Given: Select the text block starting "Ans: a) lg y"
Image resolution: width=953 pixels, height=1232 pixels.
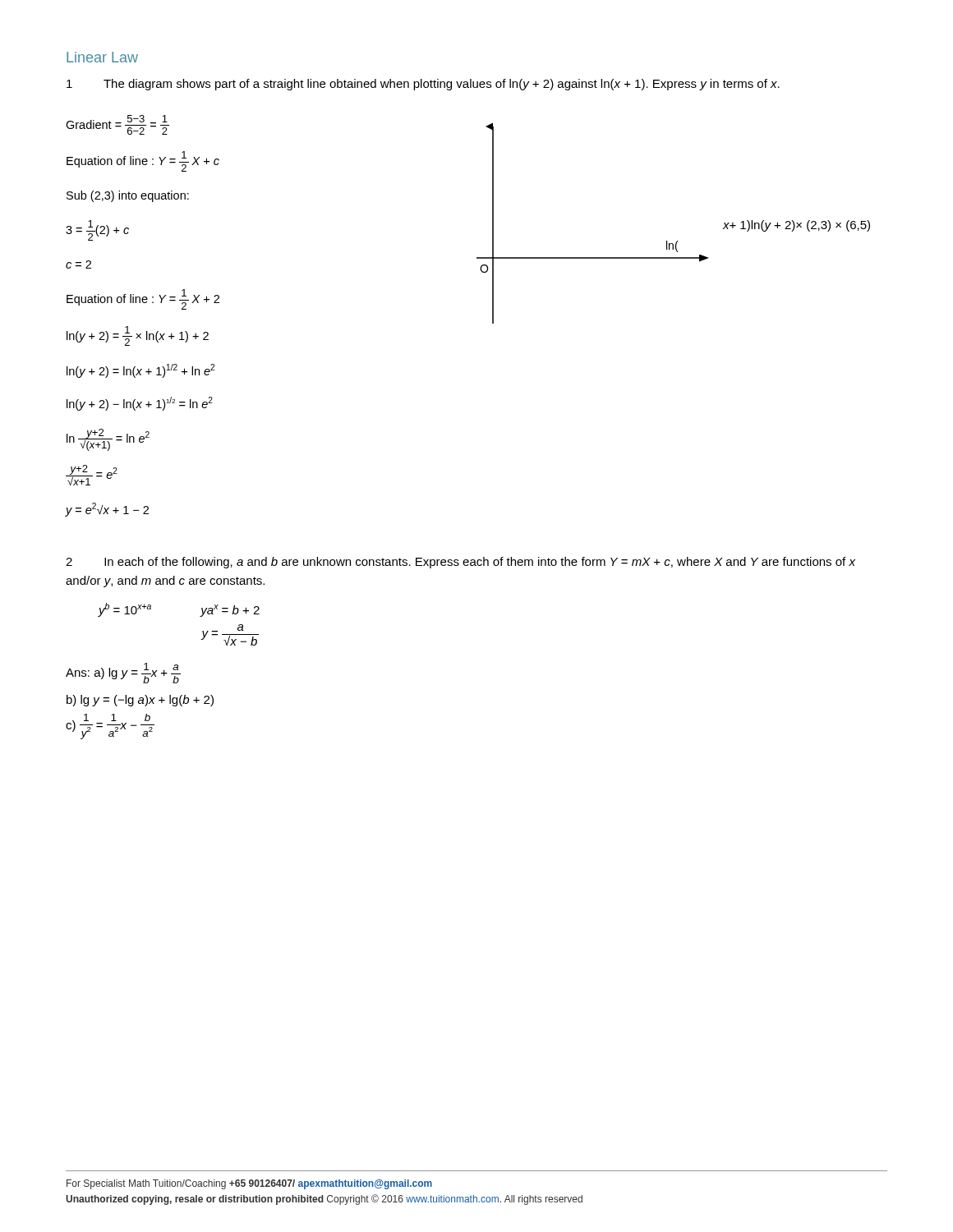Looking at the screenshot, I should (x=123, y=674).
